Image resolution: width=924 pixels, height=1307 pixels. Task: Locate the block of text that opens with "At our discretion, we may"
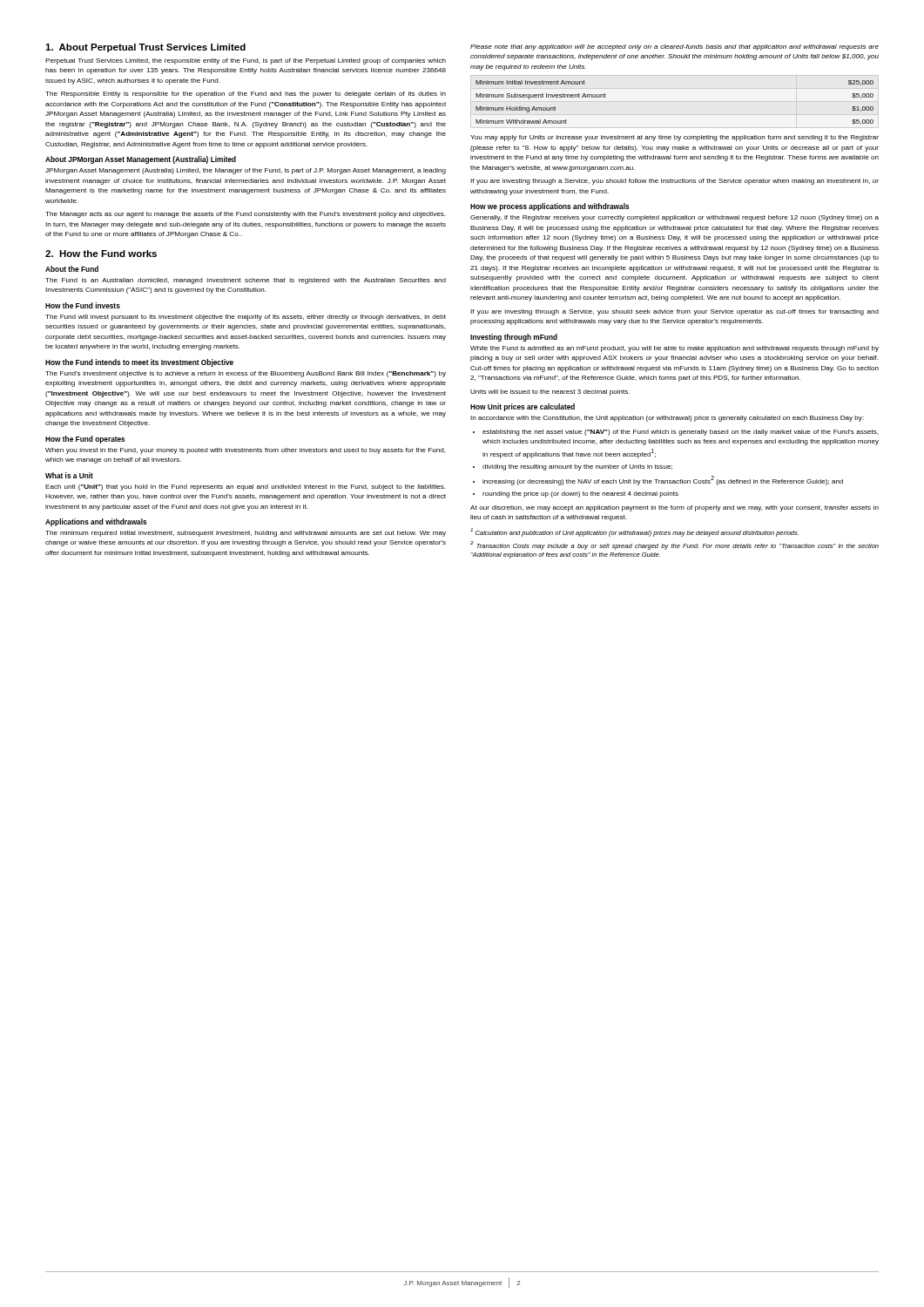click(675, 513)
